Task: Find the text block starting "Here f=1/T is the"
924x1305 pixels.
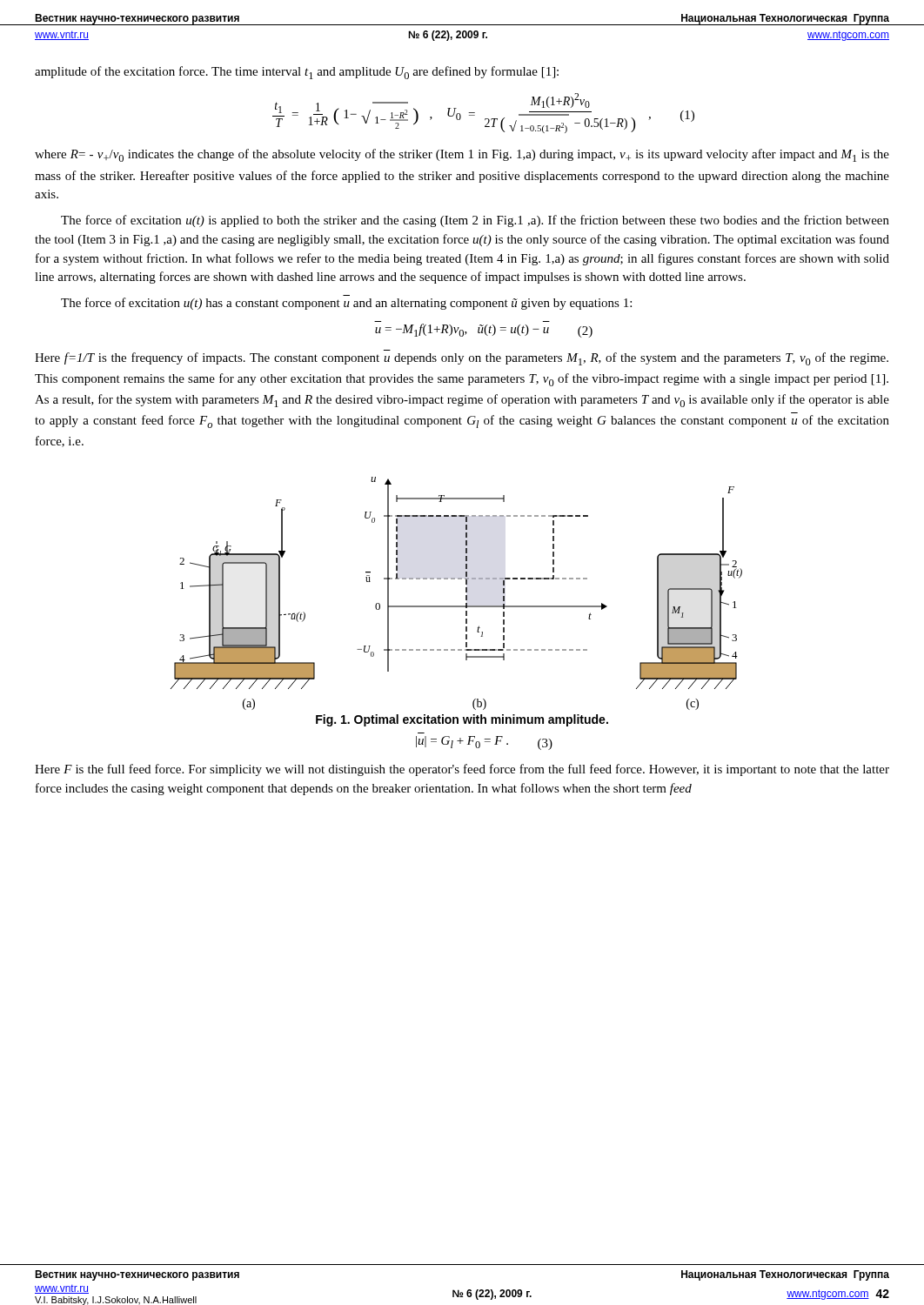Action: (x=462, y=399)
